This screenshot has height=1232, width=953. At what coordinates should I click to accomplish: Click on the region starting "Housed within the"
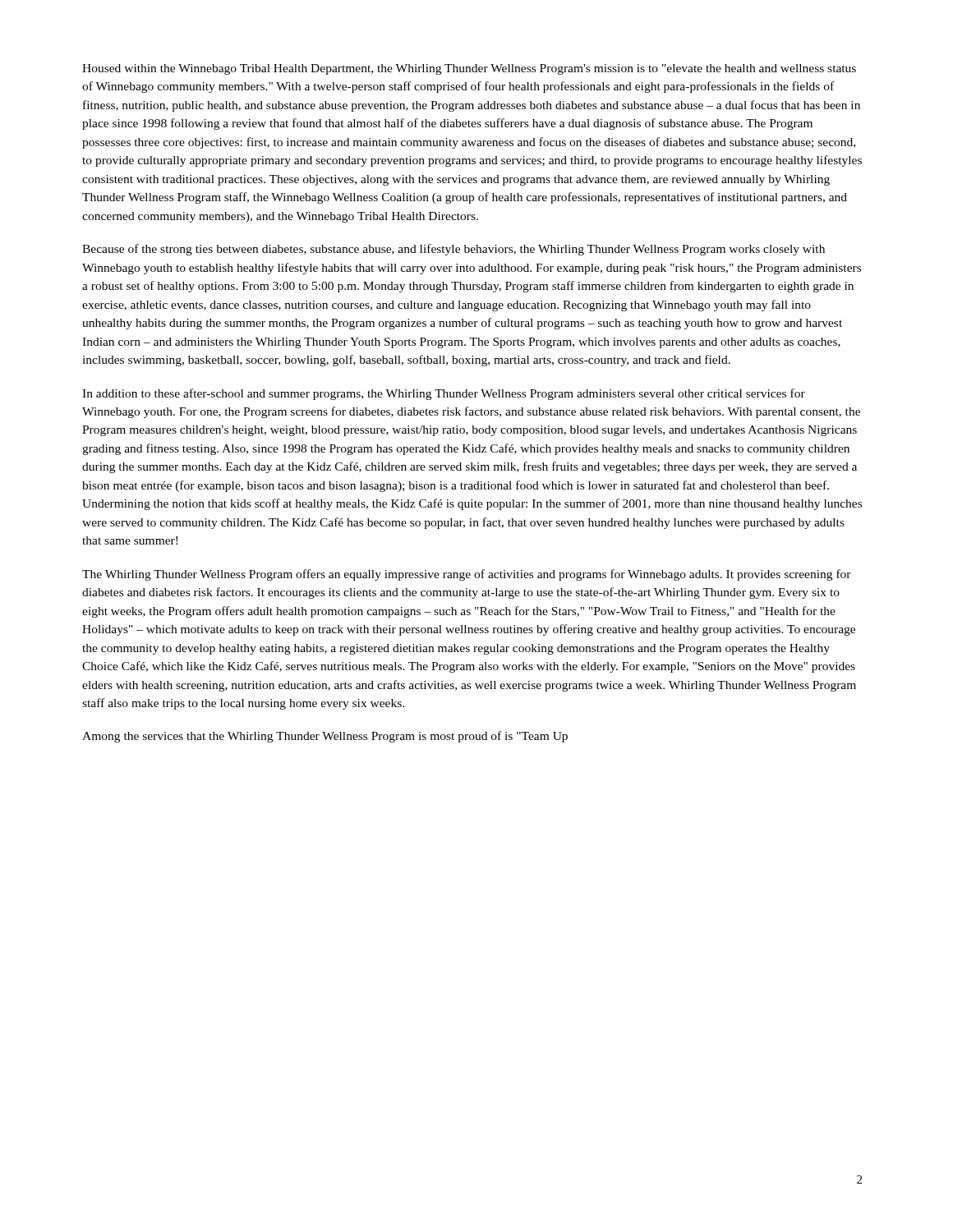472,142
